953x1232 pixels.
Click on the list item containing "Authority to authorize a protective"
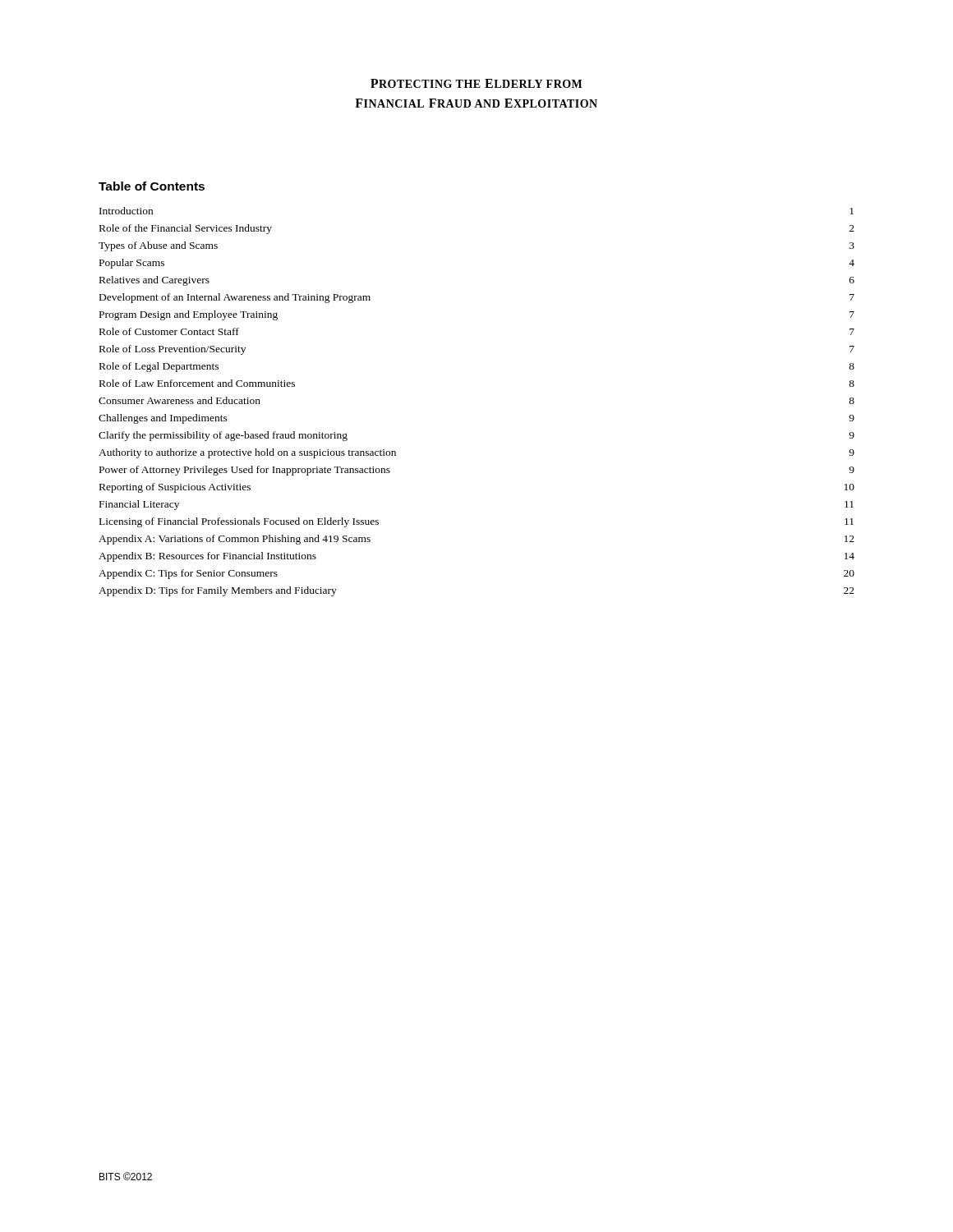(244, 453)
